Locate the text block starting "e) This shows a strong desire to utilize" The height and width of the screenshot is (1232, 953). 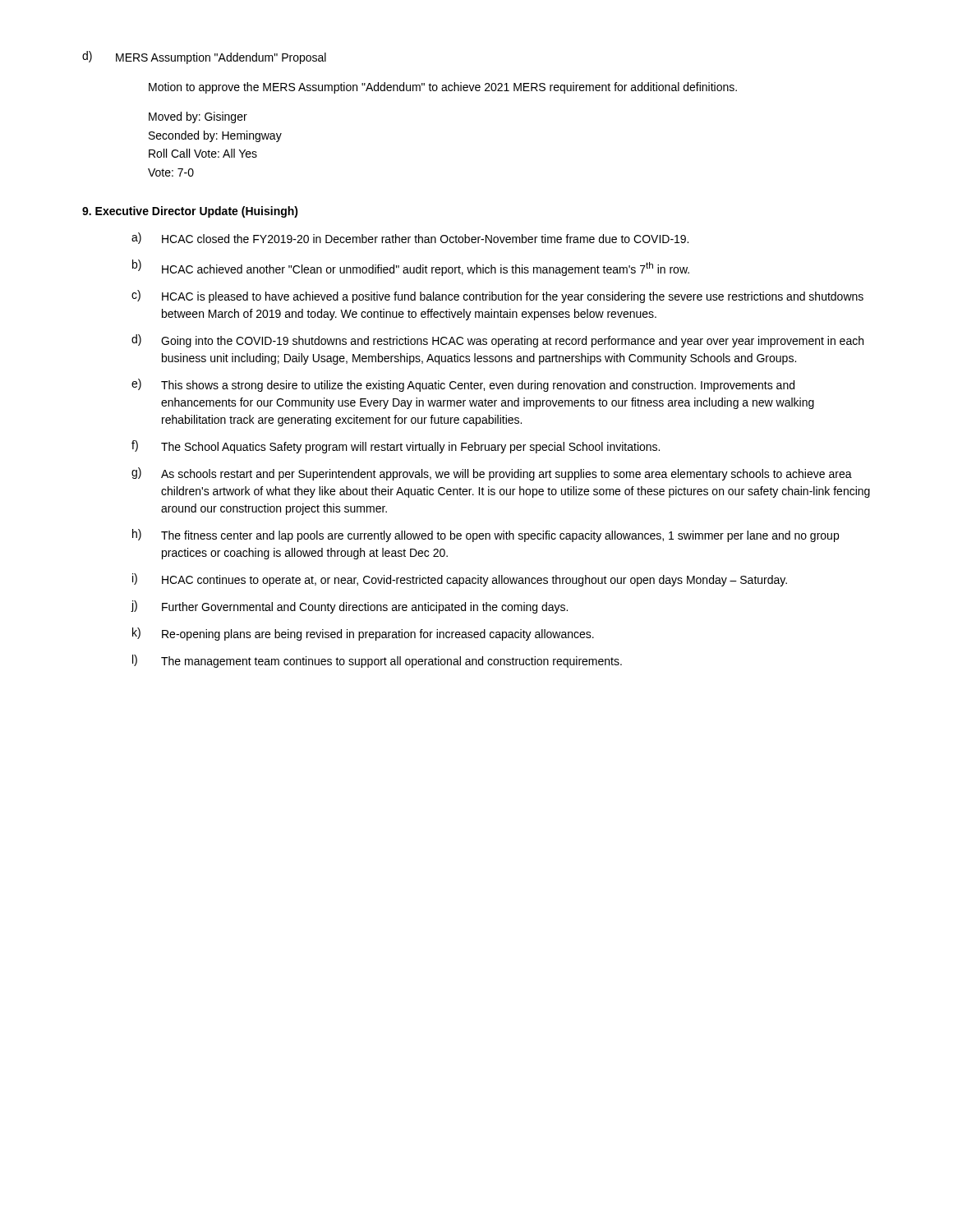[501, 402]
